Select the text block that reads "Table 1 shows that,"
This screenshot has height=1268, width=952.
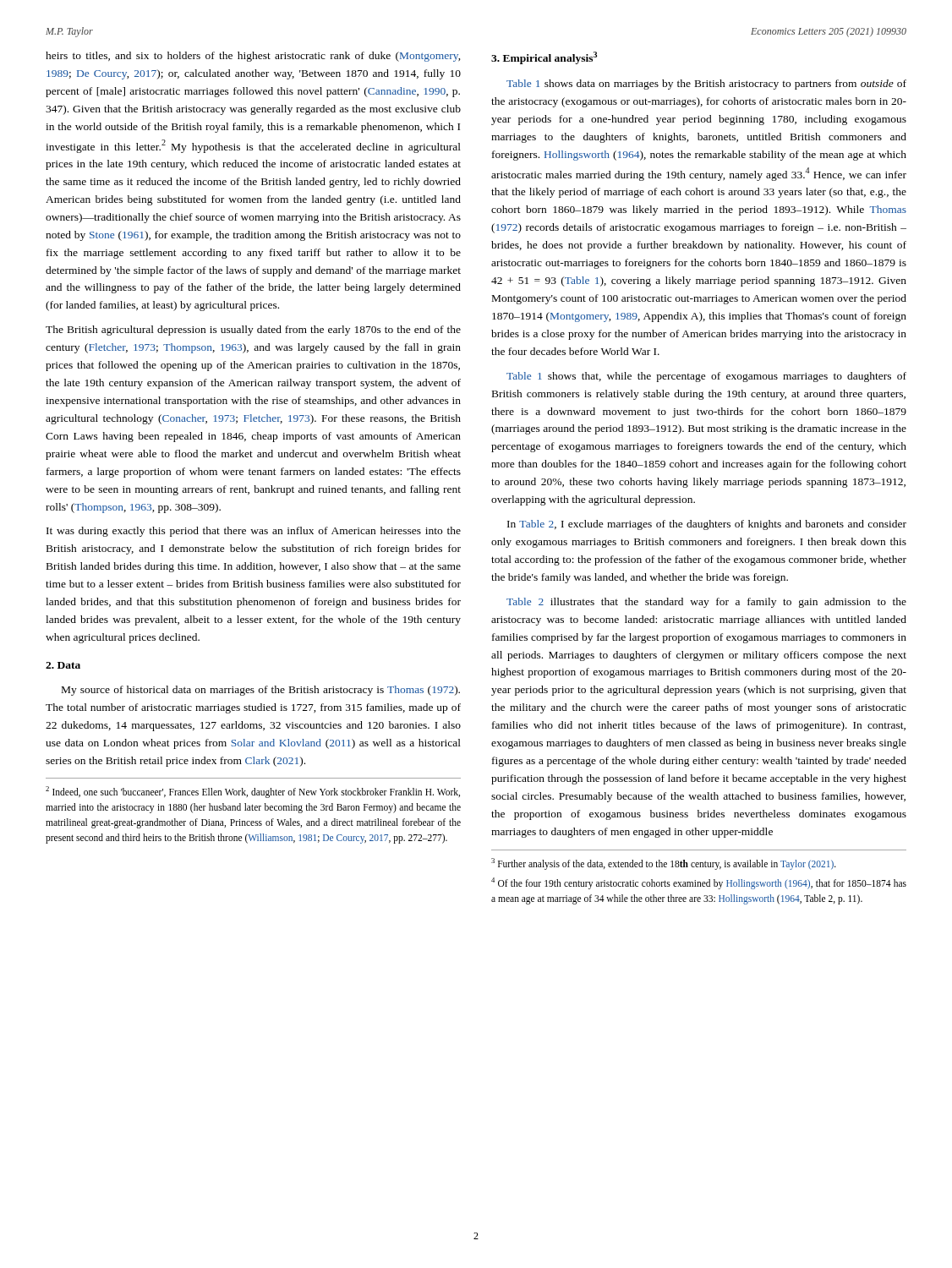[x=699, y=438]
